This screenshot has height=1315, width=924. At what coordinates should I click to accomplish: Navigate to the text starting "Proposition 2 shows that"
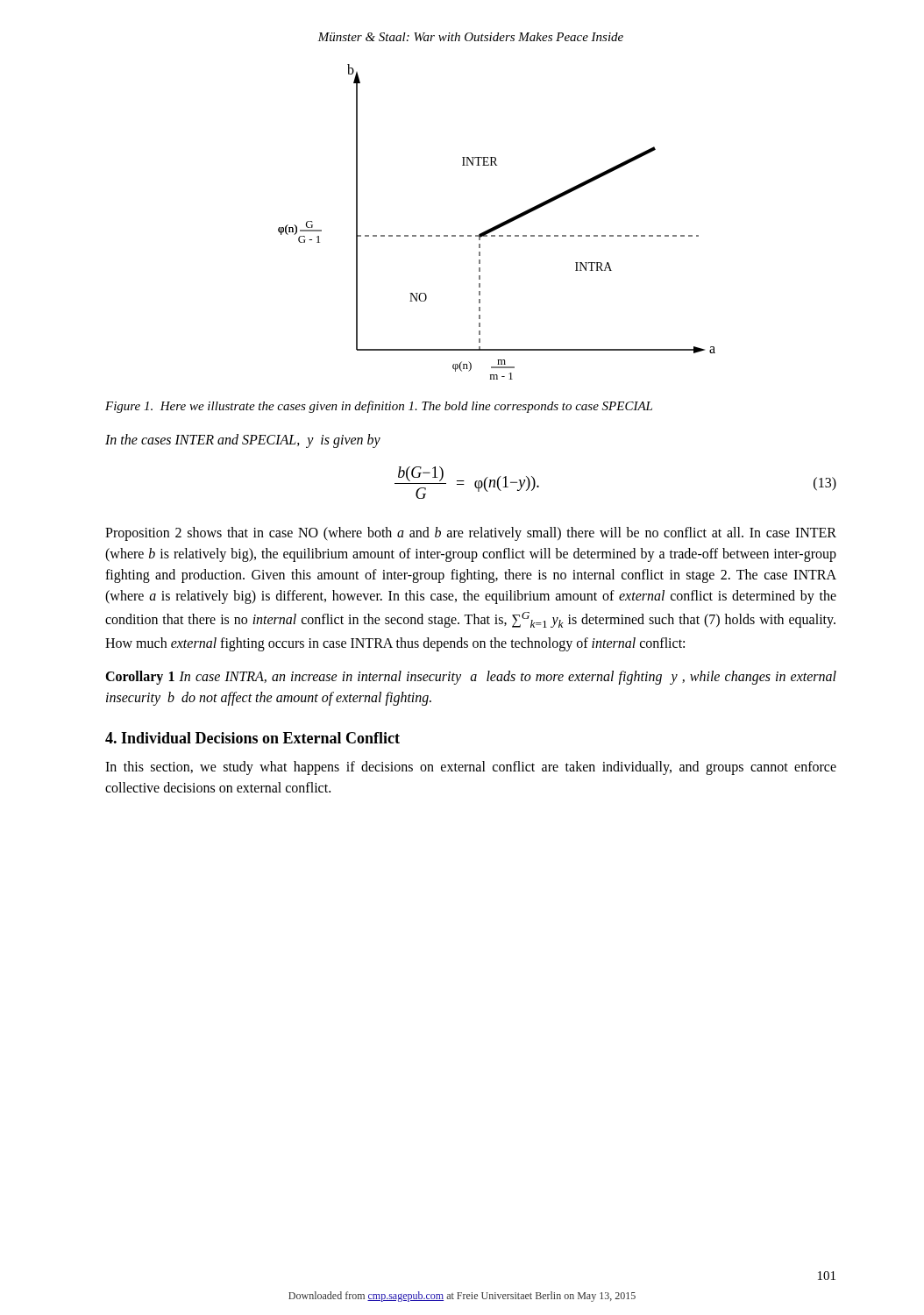(471, 588)
